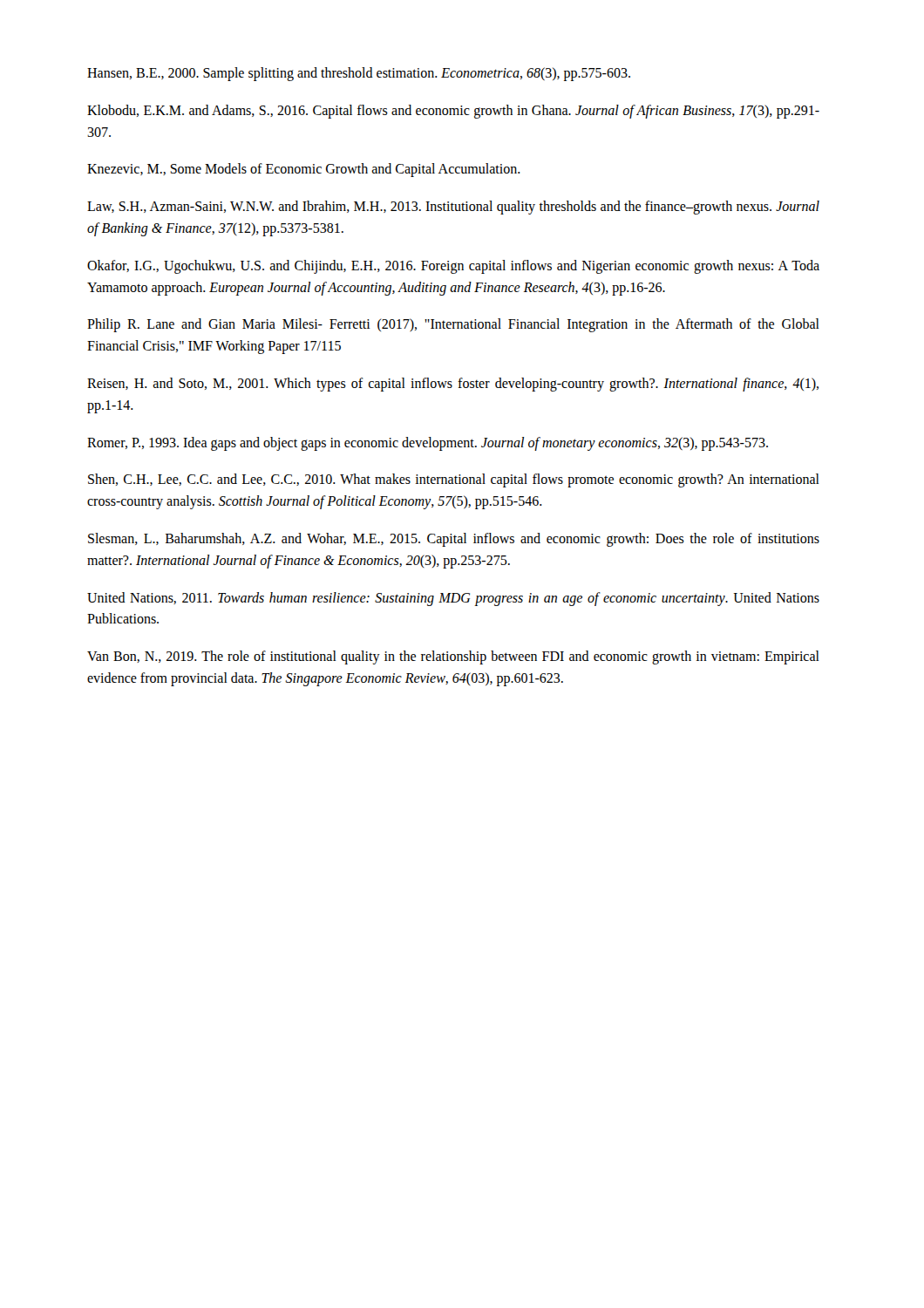The image size is (924, 1308).
Task: Locate the block of text that opens with "Klobodu, E.K.M. and Adams, S.,"
Action: [453, 121]
